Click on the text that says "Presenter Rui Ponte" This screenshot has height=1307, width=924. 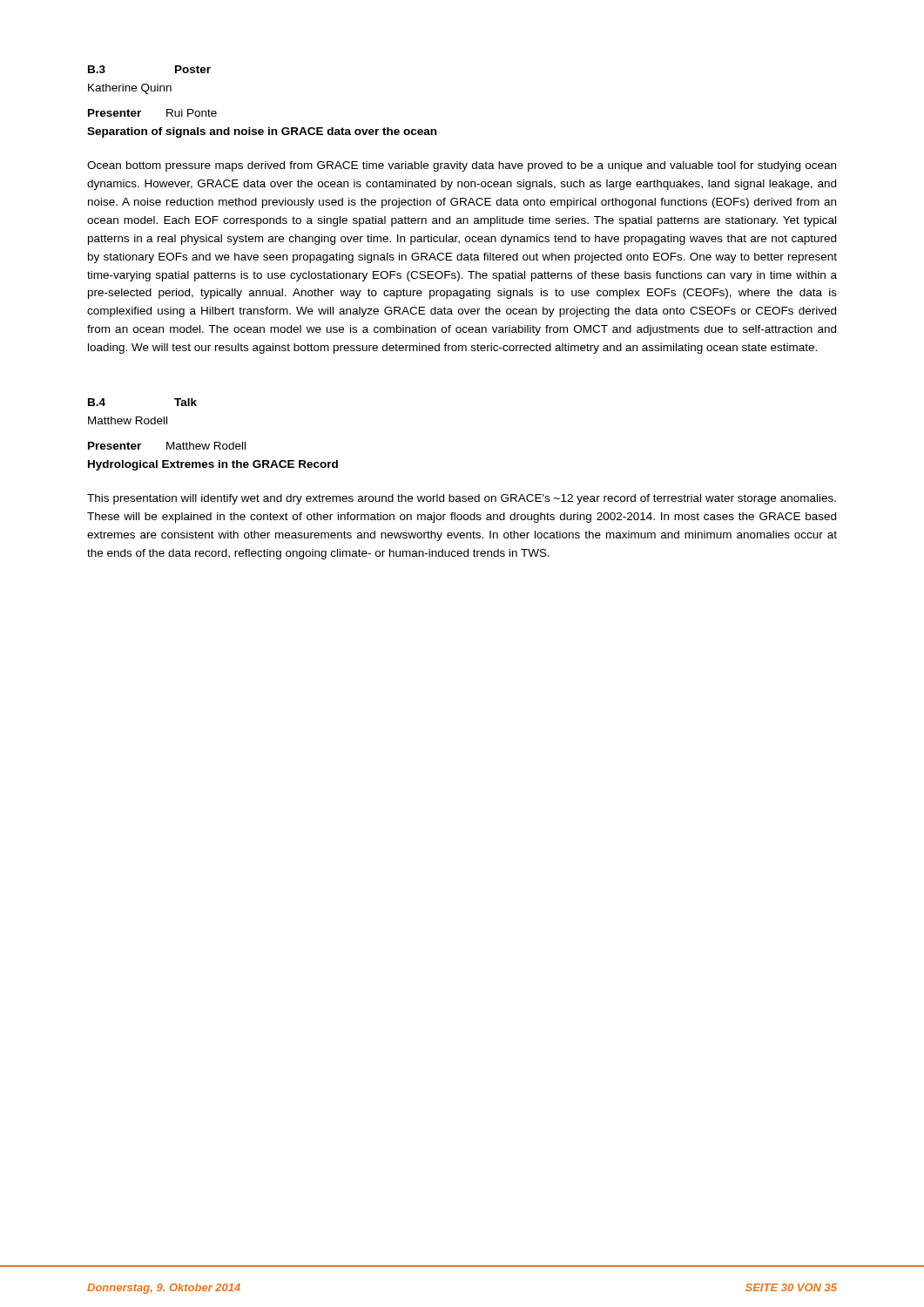pos(152,113)
